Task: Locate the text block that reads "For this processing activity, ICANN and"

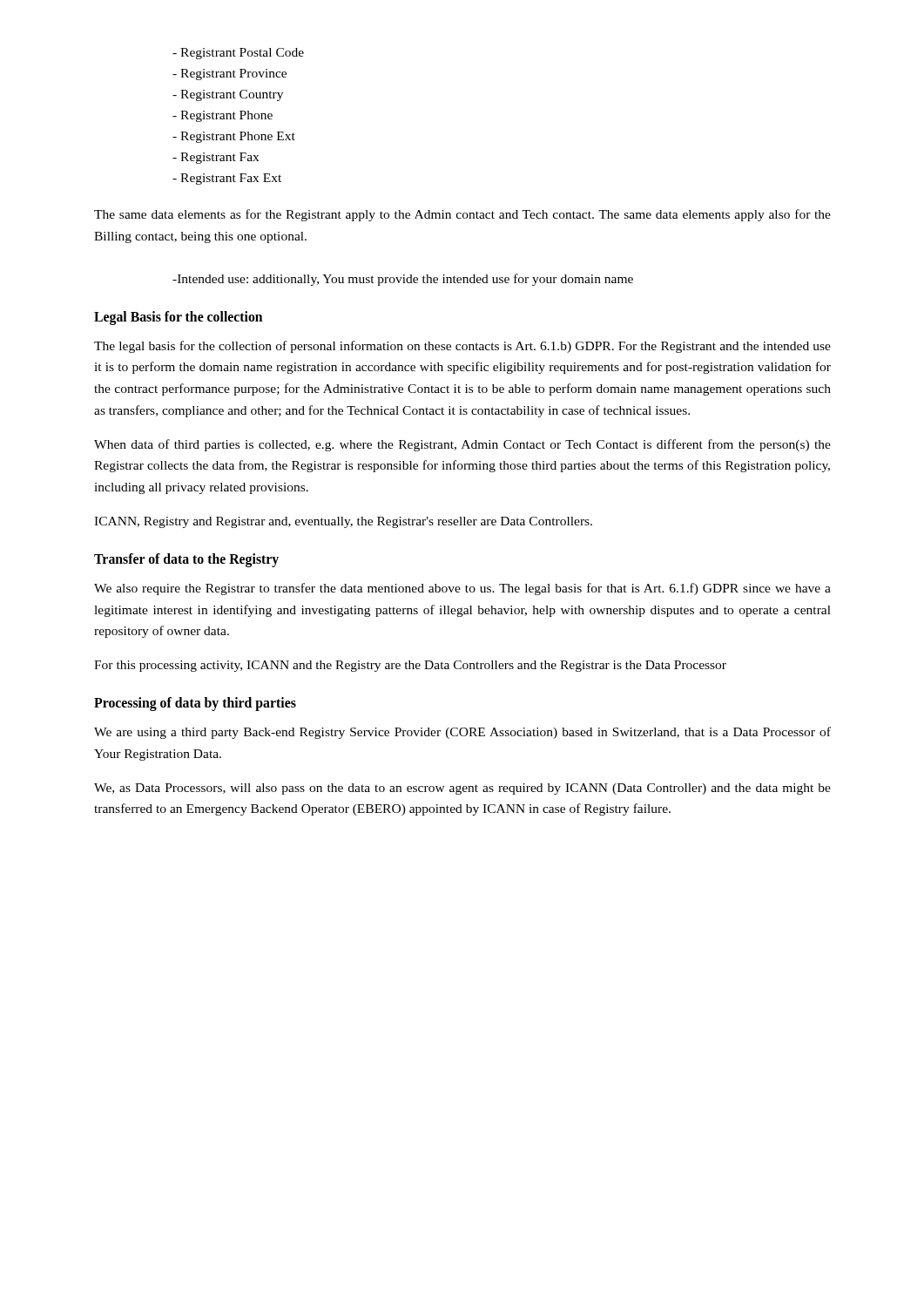Action: (410, 665)
